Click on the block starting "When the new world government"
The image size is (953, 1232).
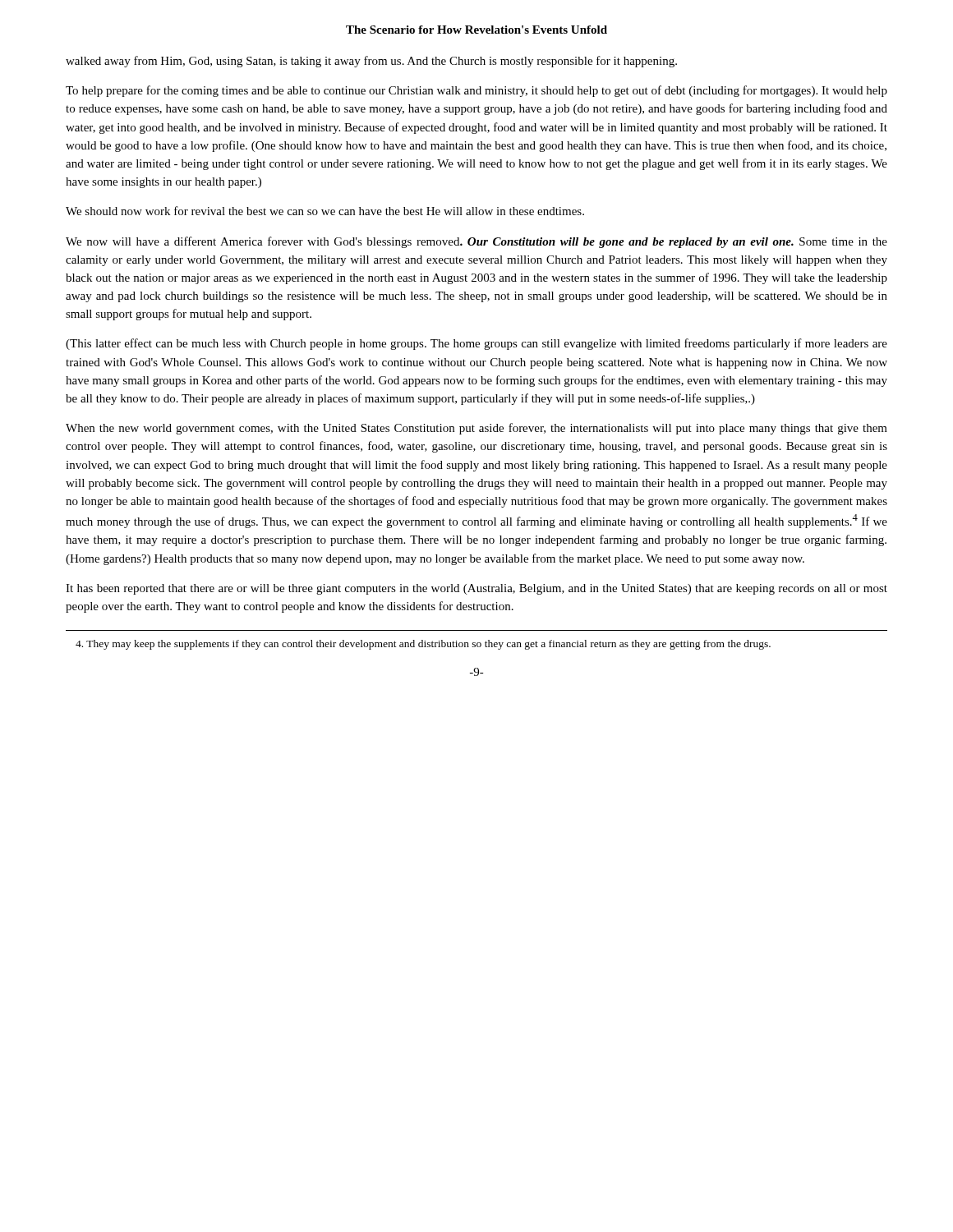click(476, 493)
